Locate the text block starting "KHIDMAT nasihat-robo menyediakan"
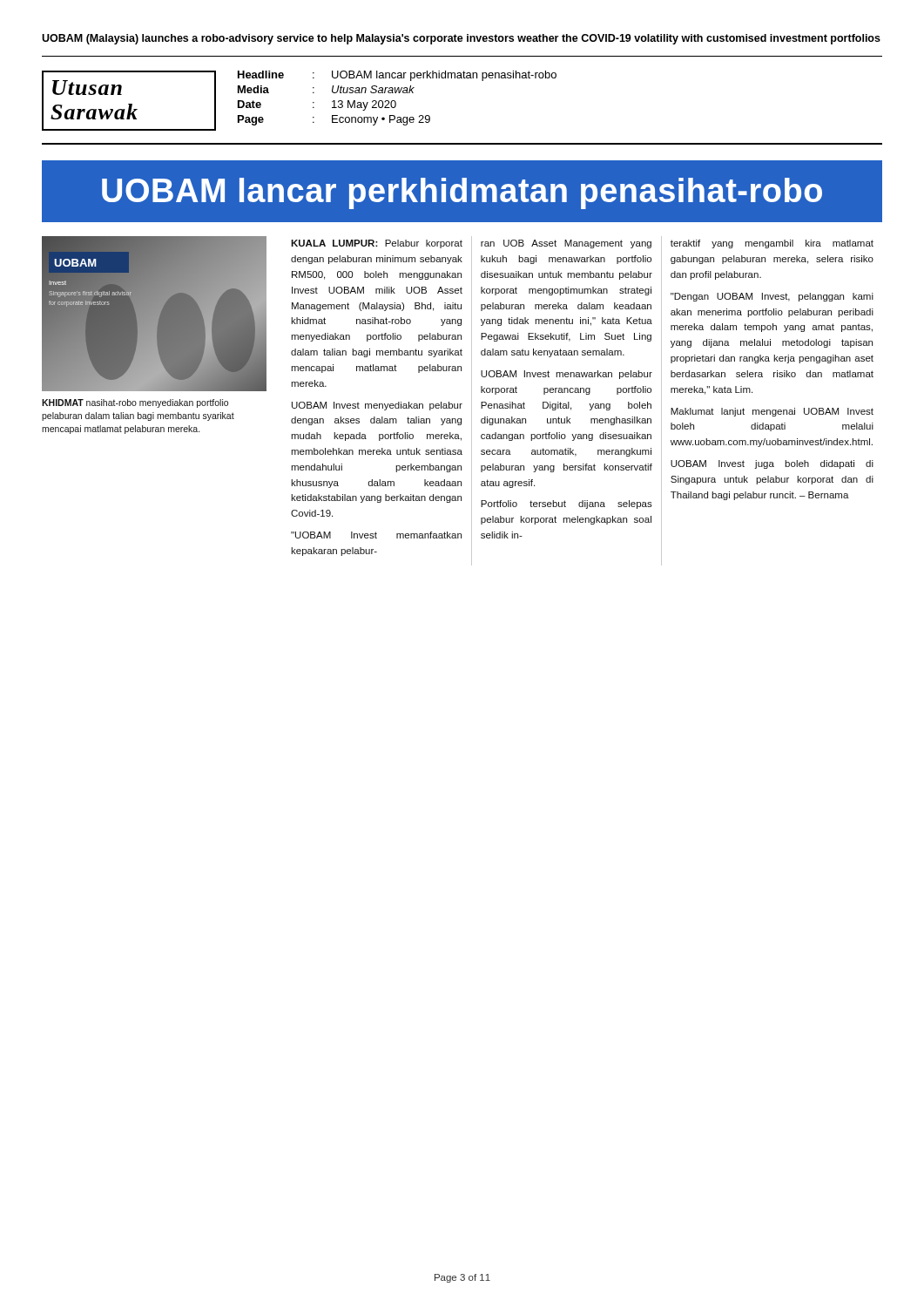The height and width of the screenshot is (1307, 924). [x=138, y=416]
